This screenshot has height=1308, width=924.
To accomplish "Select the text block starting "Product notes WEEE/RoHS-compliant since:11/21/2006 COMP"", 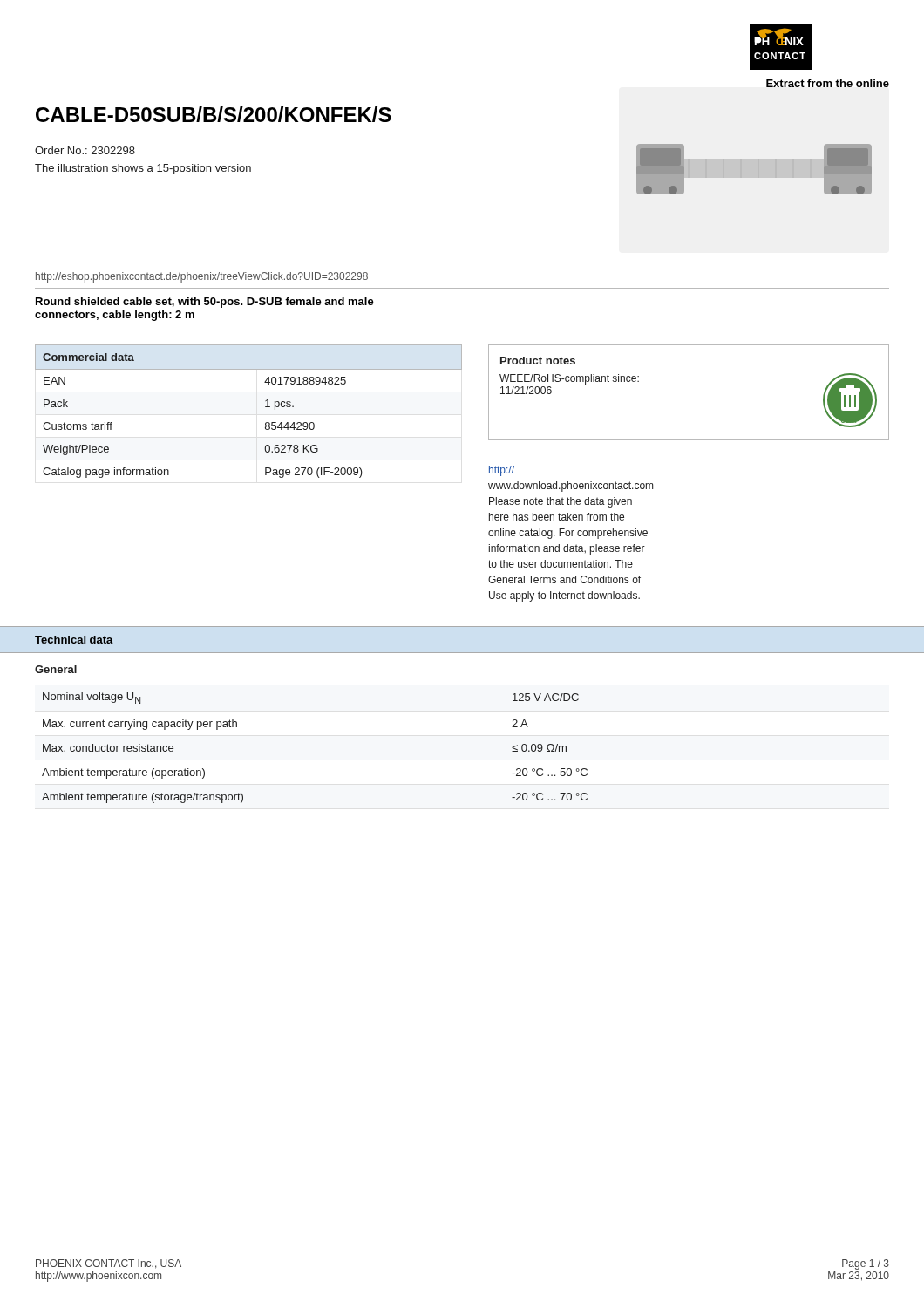I will click(689, 392).
